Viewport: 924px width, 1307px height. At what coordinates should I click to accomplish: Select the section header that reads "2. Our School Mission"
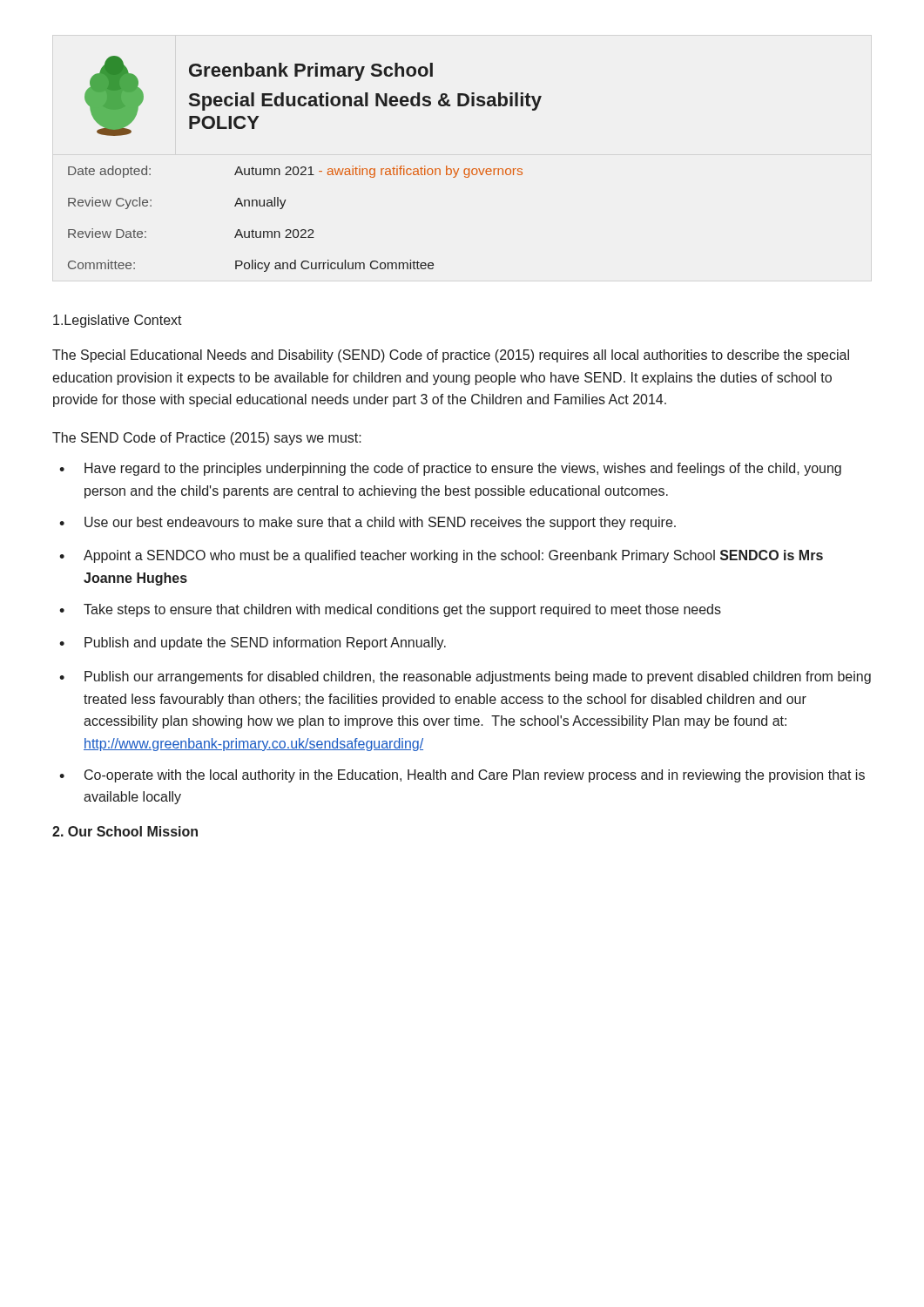(125, 831)
